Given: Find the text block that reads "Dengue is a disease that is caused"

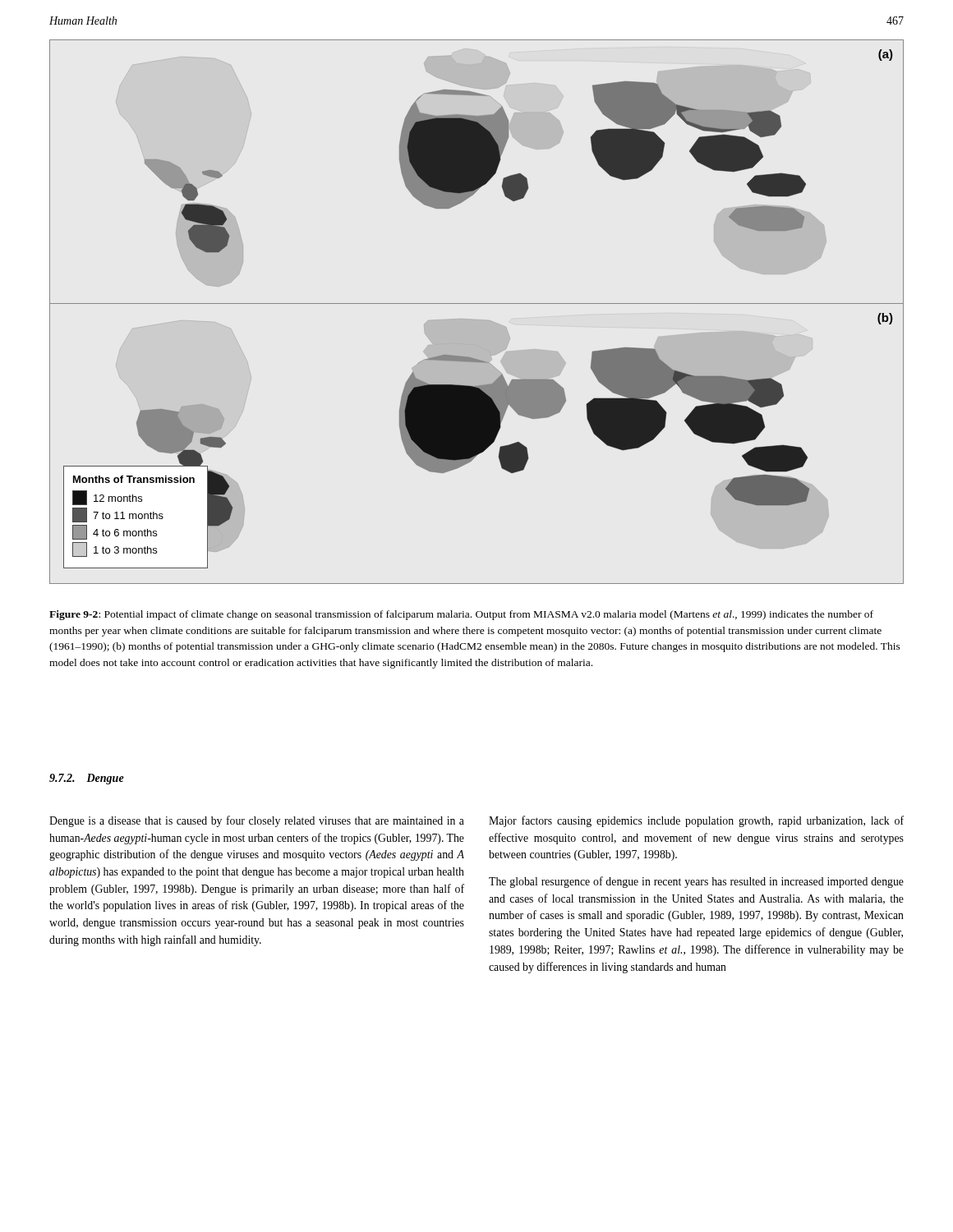Looking at the screenshot, I should [x=257, y=881].
